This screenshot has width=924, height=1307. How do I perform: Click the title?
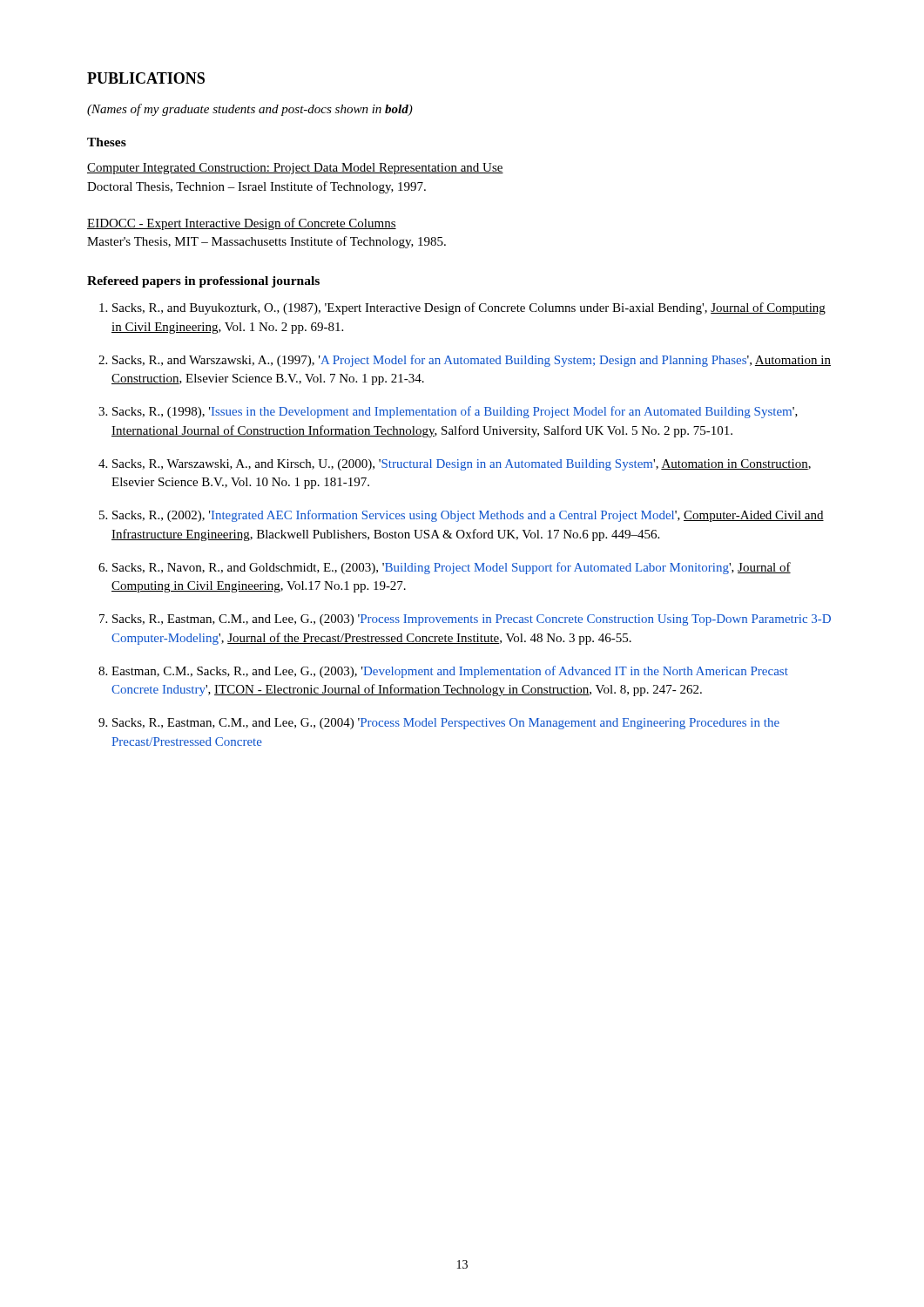(146, 78)
